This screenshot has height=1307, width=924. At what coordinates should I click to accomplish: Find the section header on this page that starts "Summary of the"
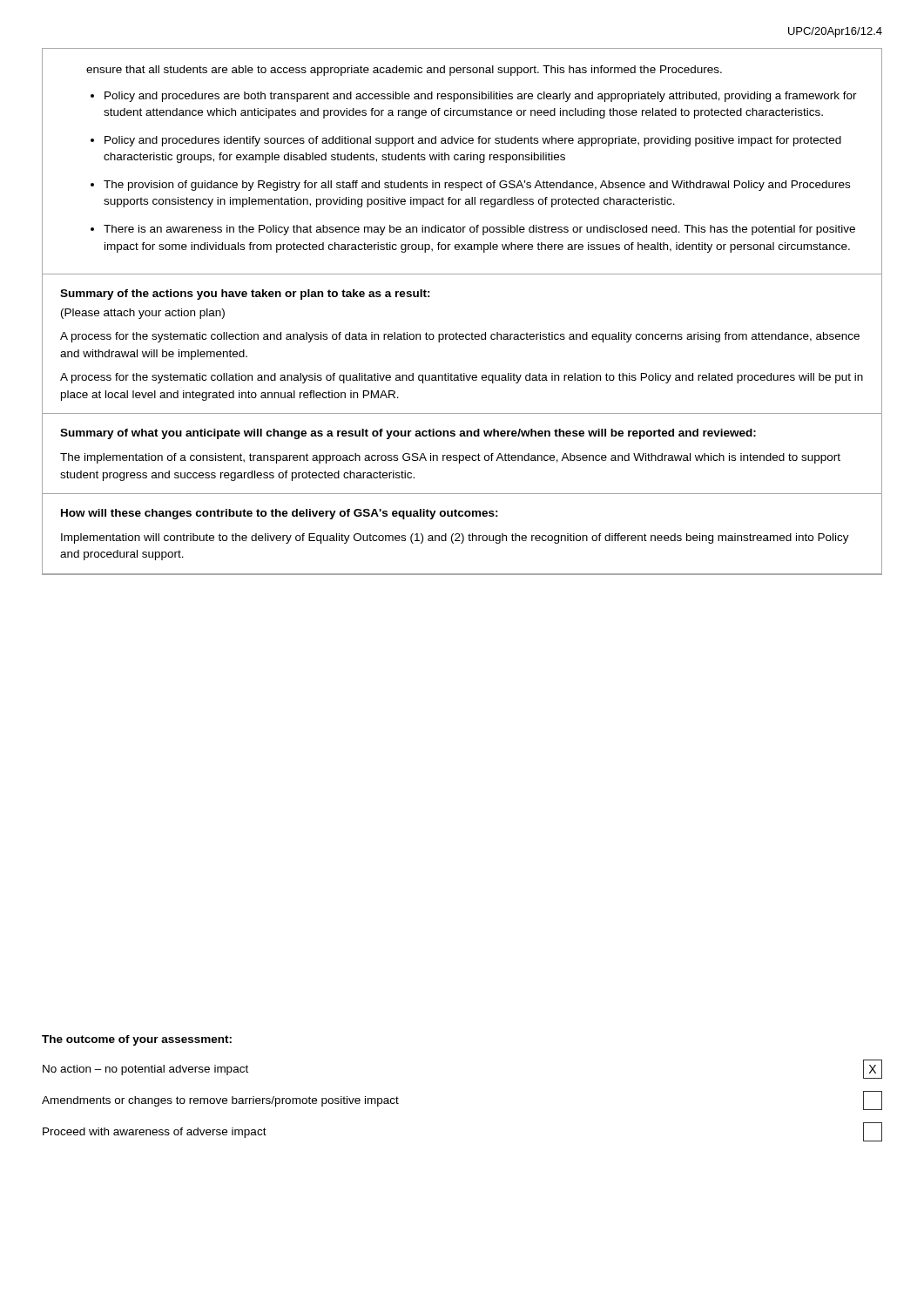(x=462, y=344)
